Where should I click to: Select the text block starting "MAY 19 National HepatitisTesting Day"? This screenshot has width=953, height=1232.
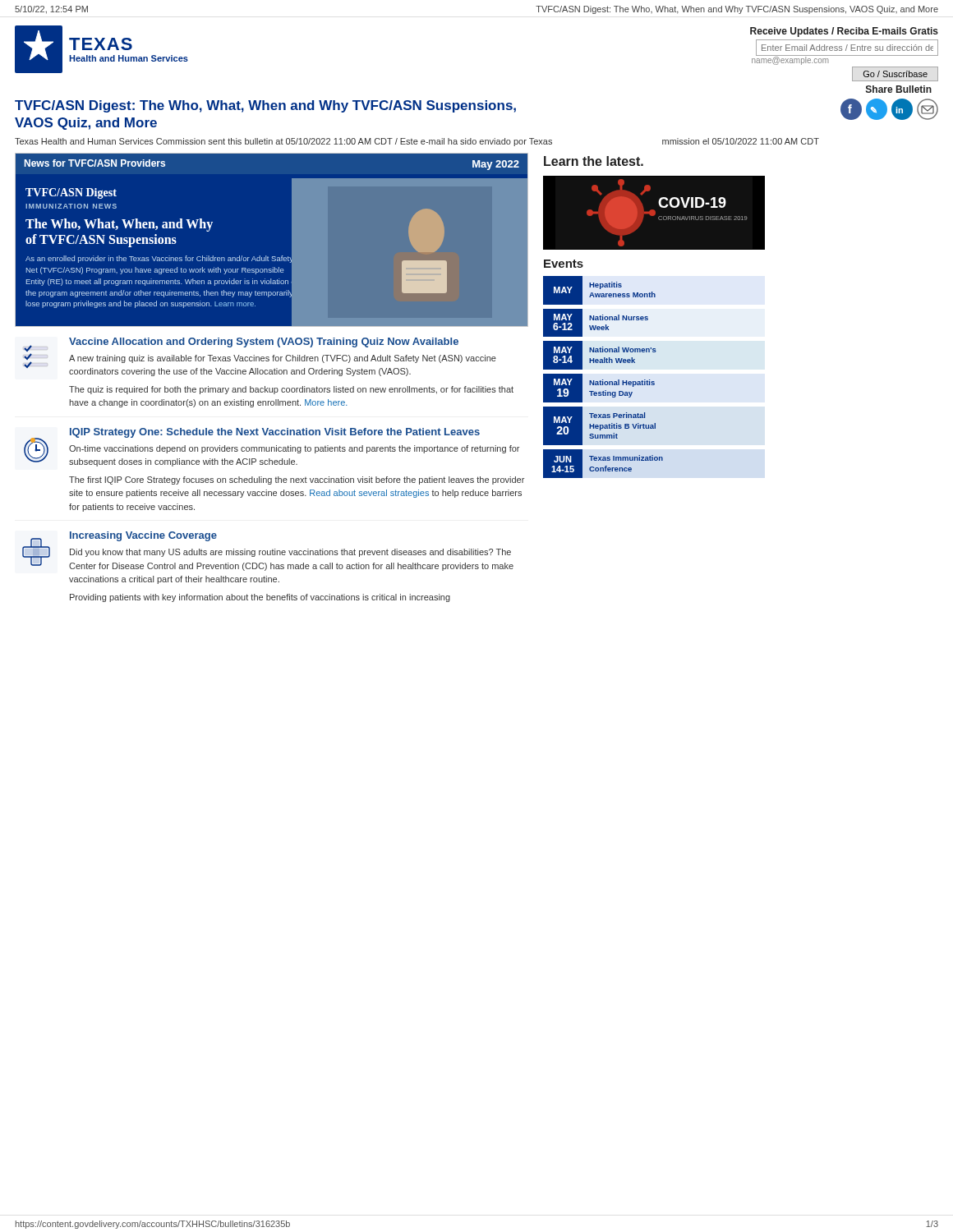(654, 388)
